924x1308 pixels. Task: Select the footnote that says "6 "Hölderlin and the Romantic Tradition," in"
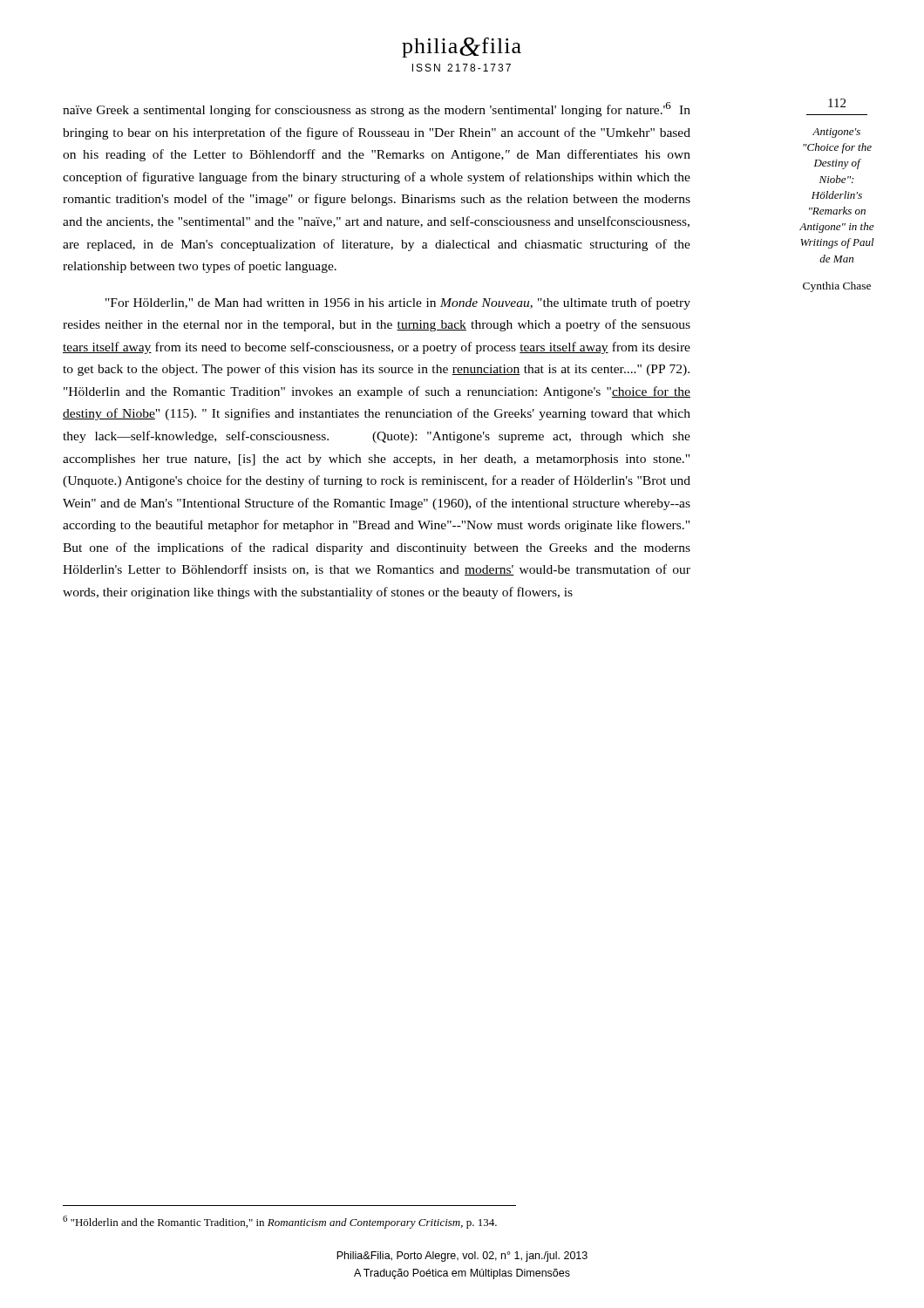(x=280, y=1221)
